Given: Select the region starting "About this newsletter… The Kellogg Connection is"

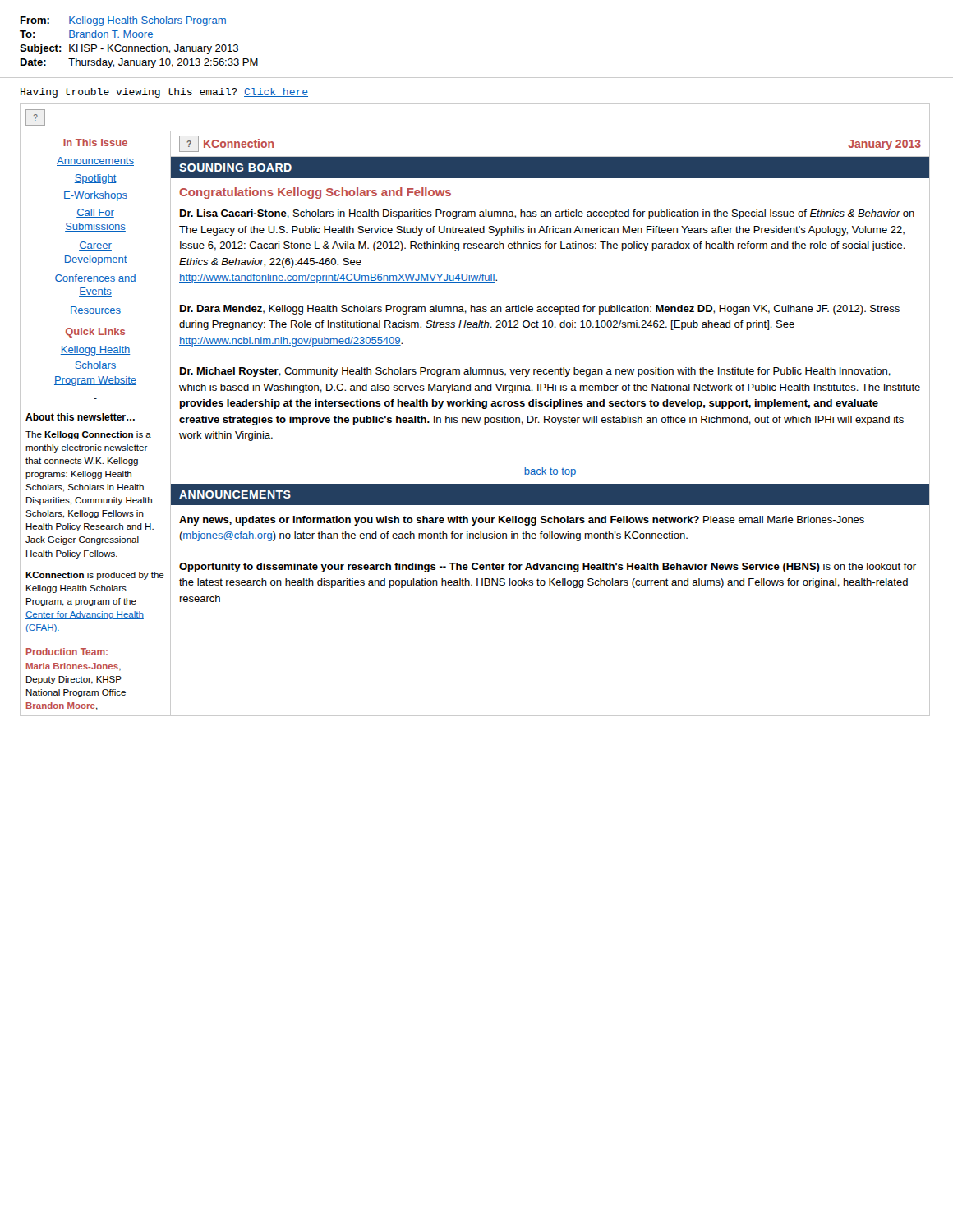Looking at the screenshot, I should click(95, 485).
